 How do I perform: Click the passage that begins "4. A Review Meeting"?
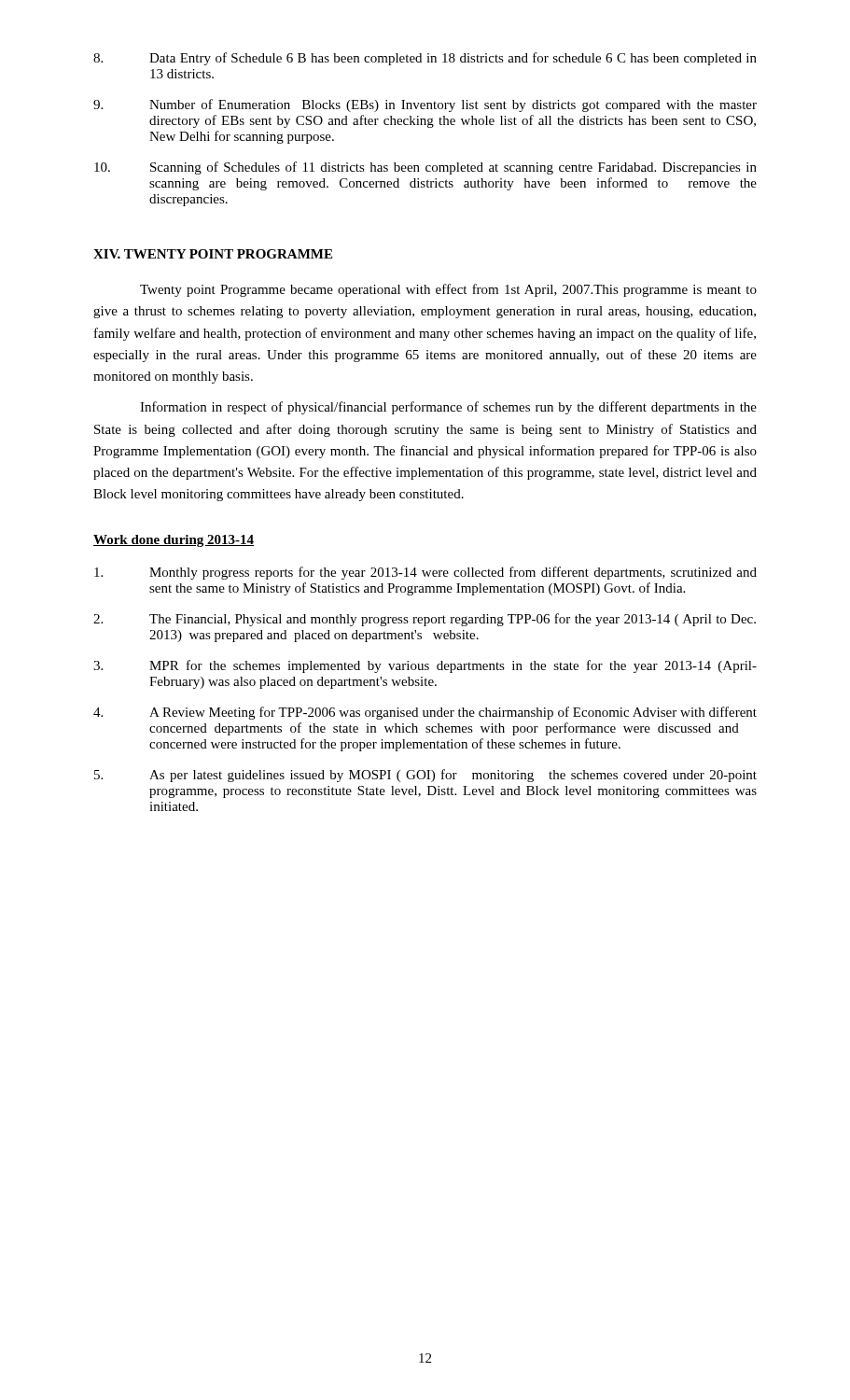point(425,728)
